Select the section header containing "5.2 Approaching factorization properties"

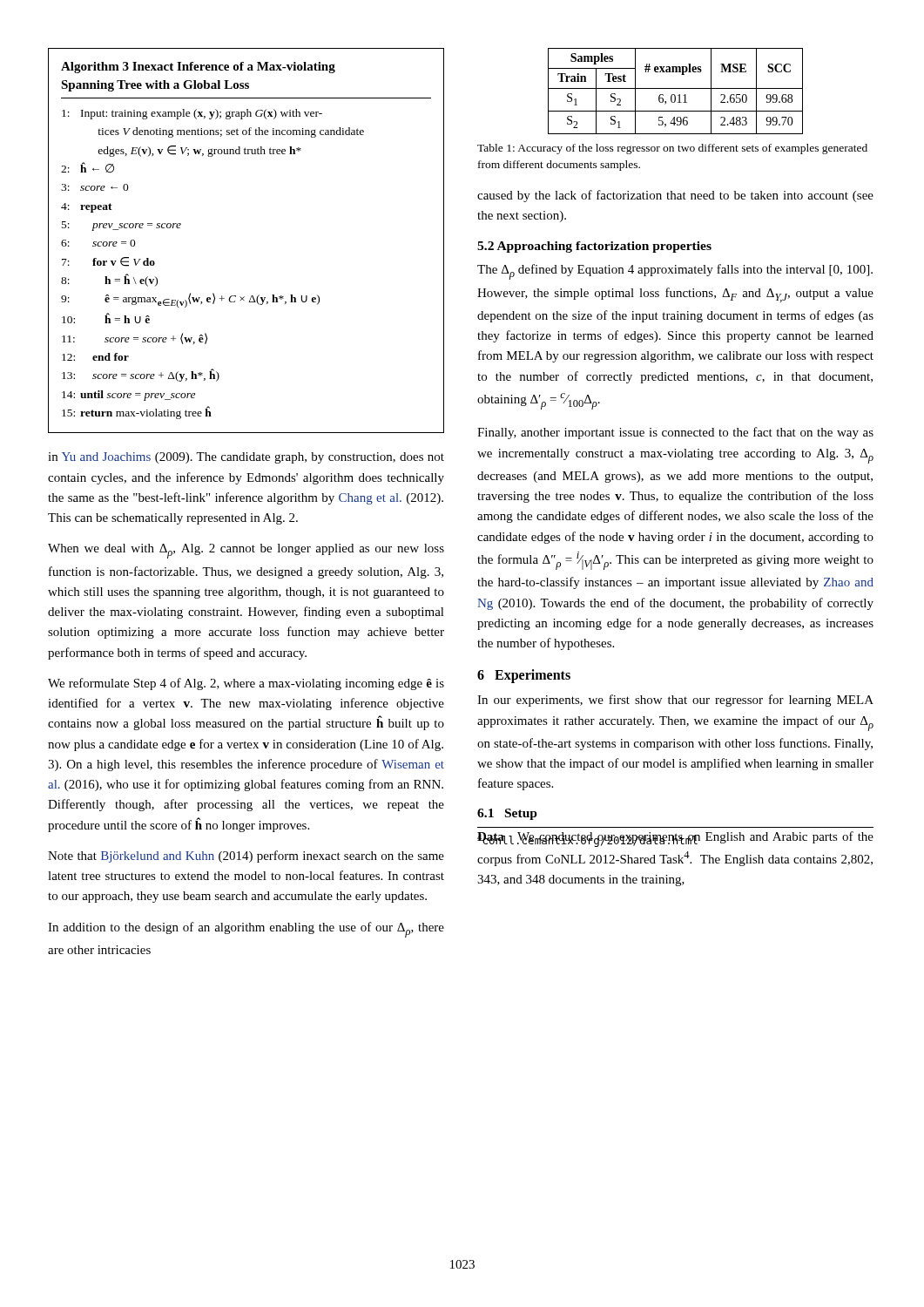(x=594, y=245)
